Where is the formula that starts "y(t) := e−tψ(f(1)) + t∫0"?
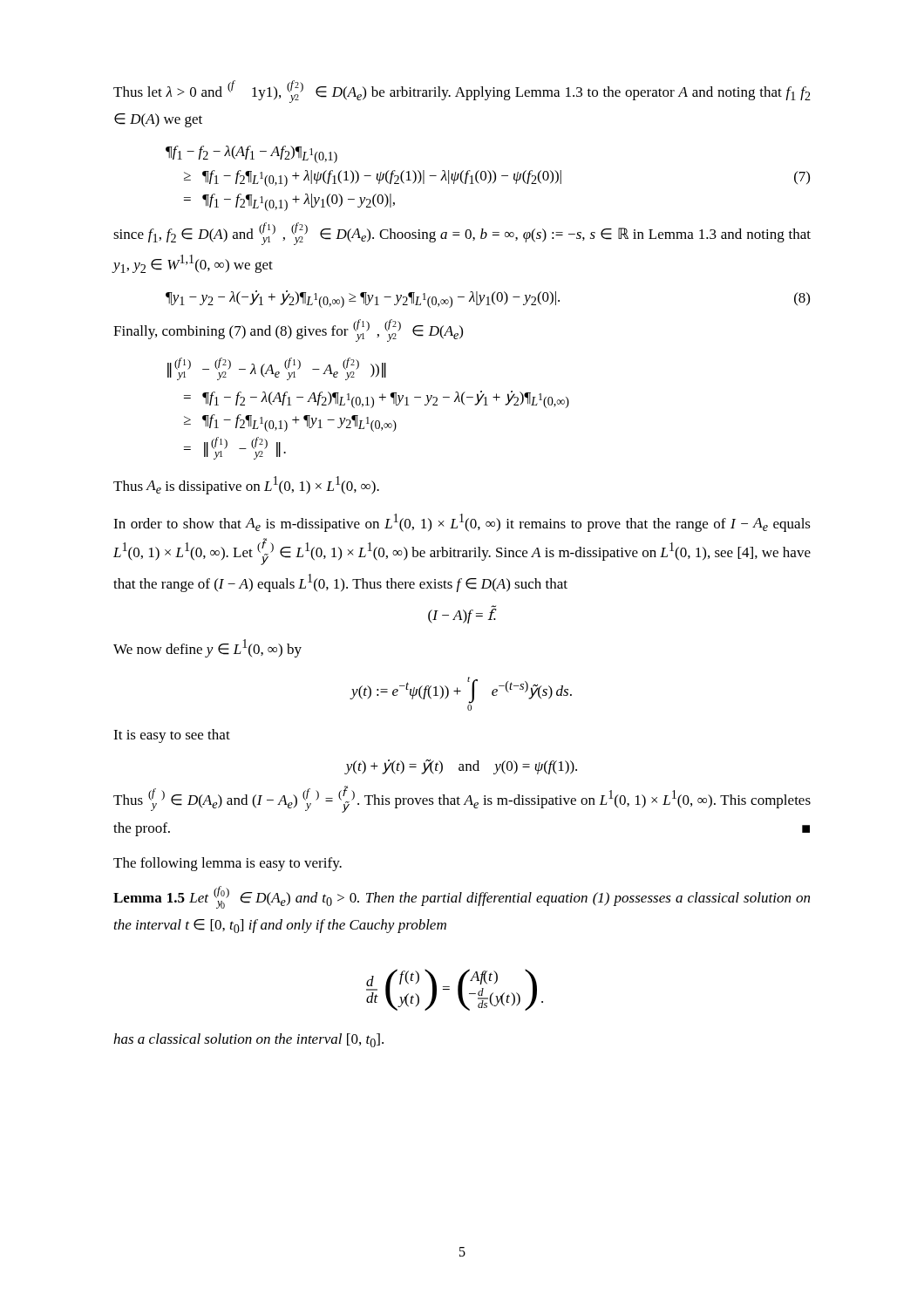The image size is (924, 1308). [462, 692]
